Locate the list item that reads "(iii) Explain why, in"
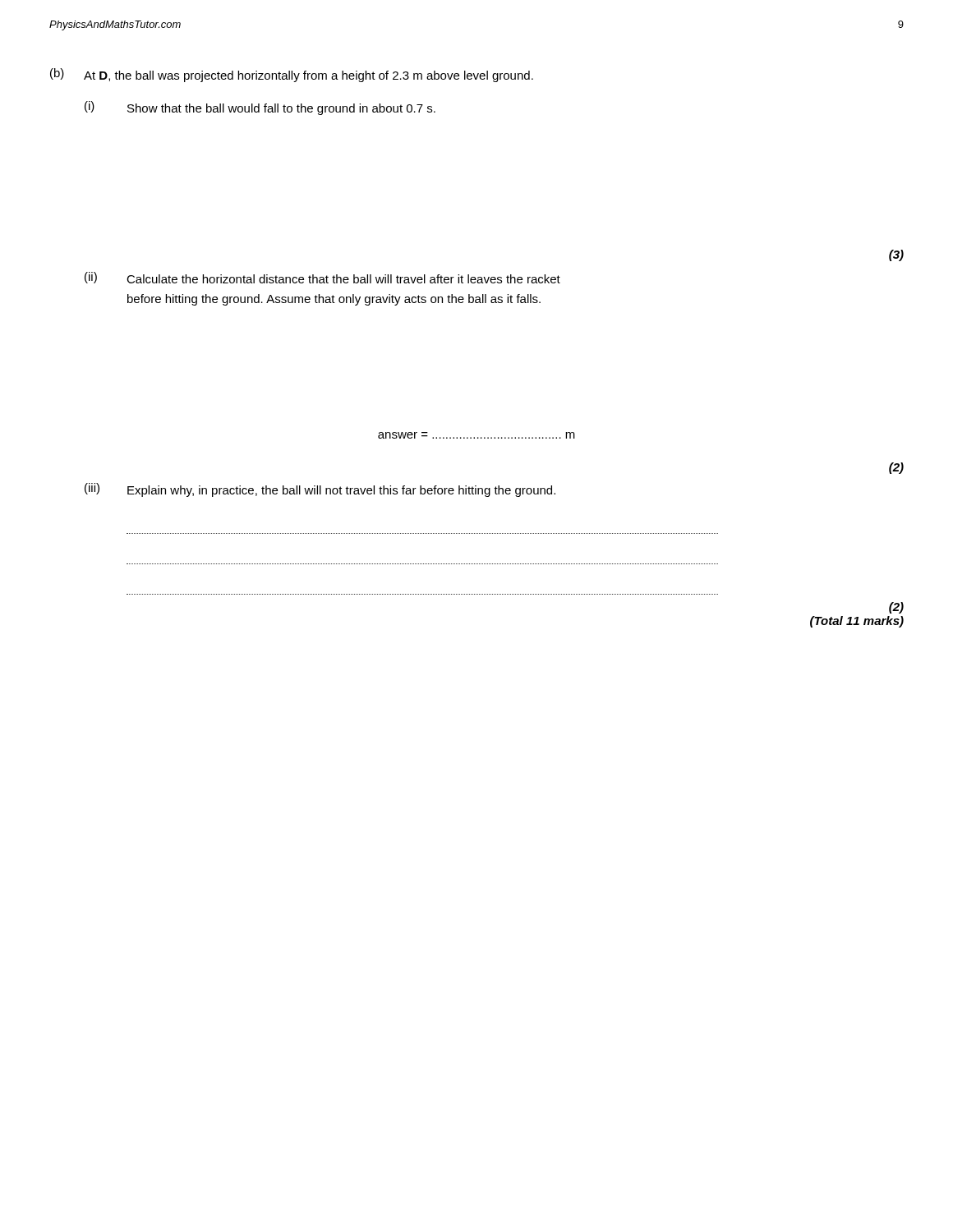953x1232 pixels. pos(320,490)
